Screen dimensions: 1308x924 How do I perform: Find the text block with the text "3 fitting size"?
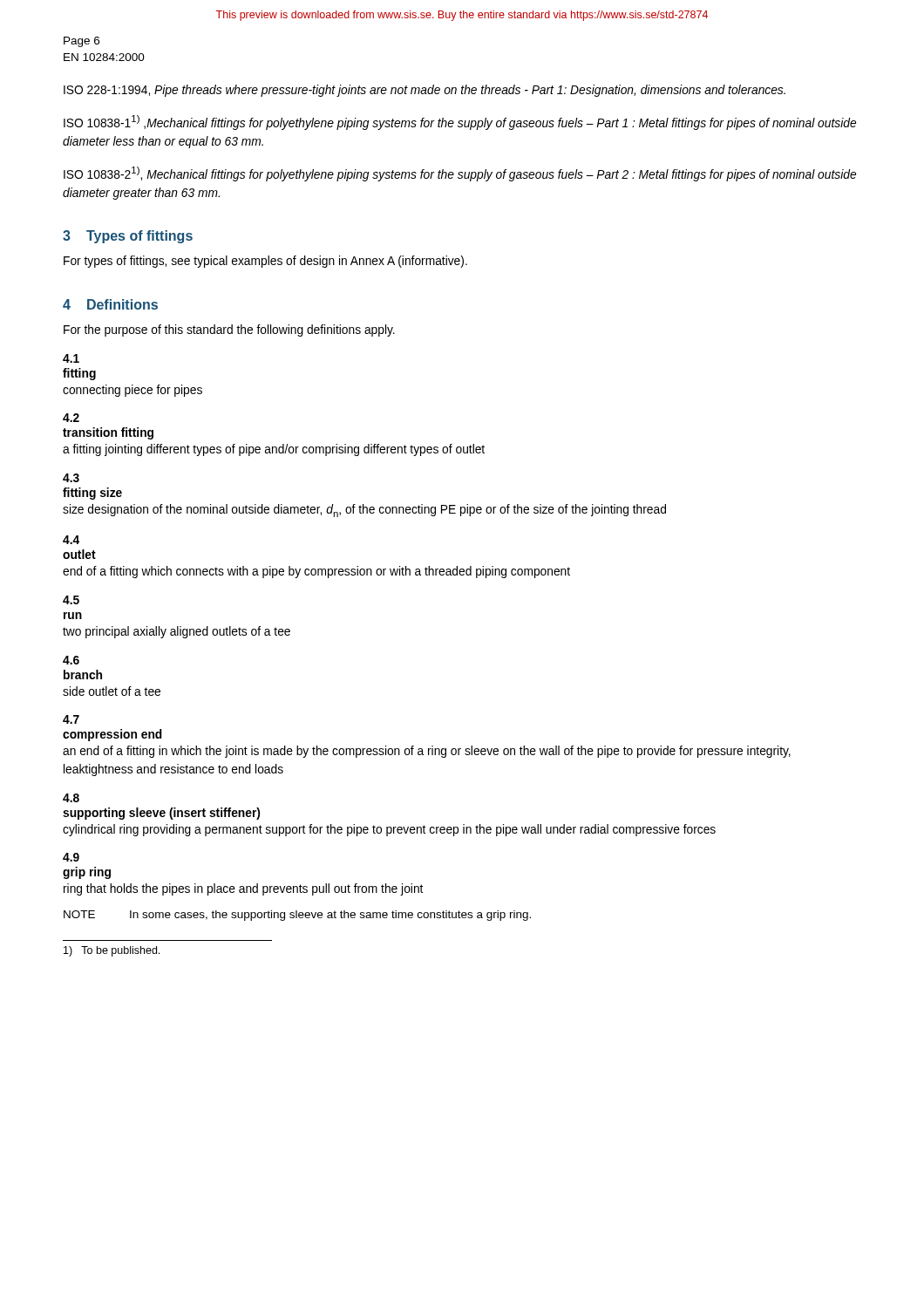tap(462, 497)
